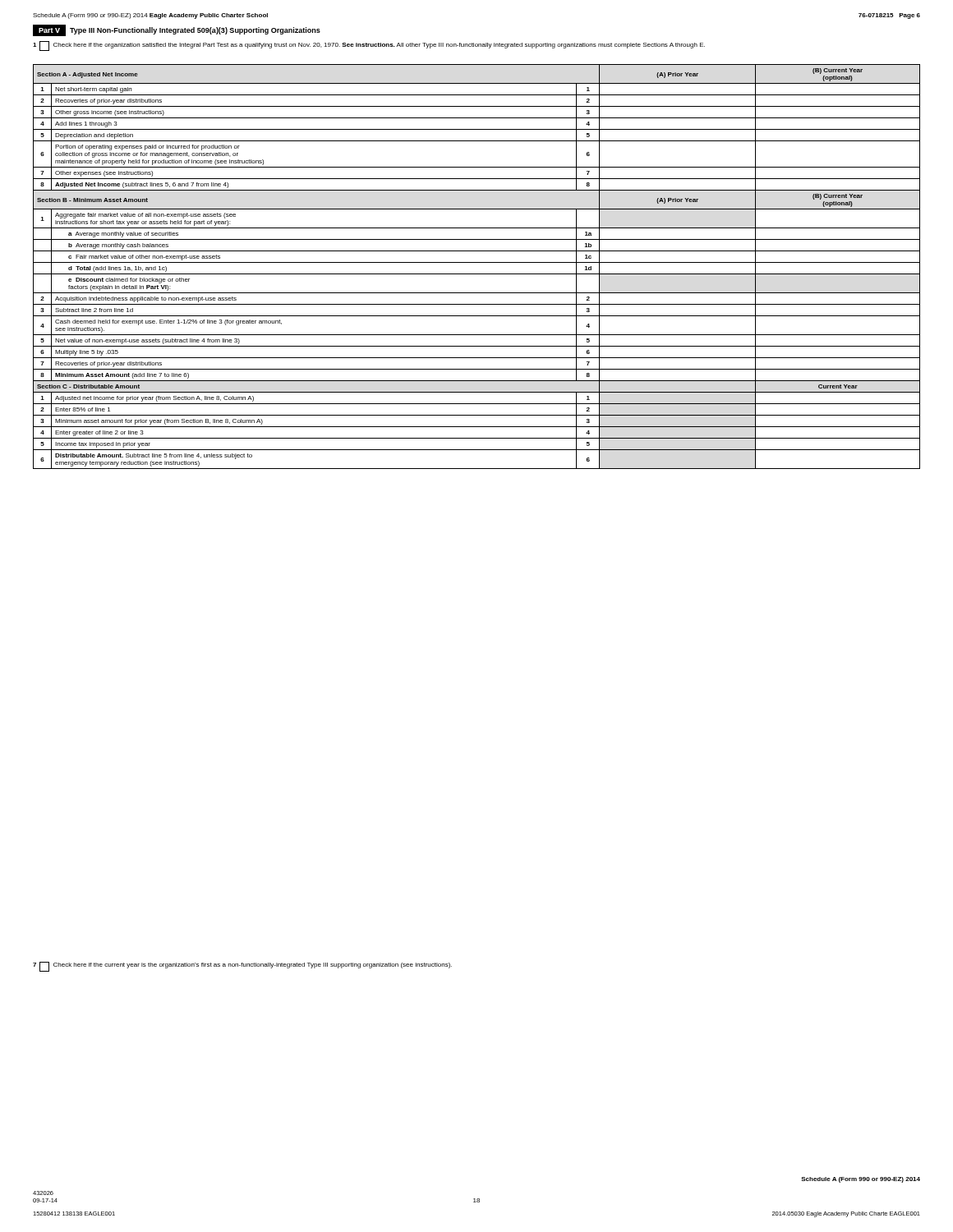Viewport: 953px width, 1232px height.
Task: Click on the table containing "Section A - Adjusted"
Action: pos(476,267)
